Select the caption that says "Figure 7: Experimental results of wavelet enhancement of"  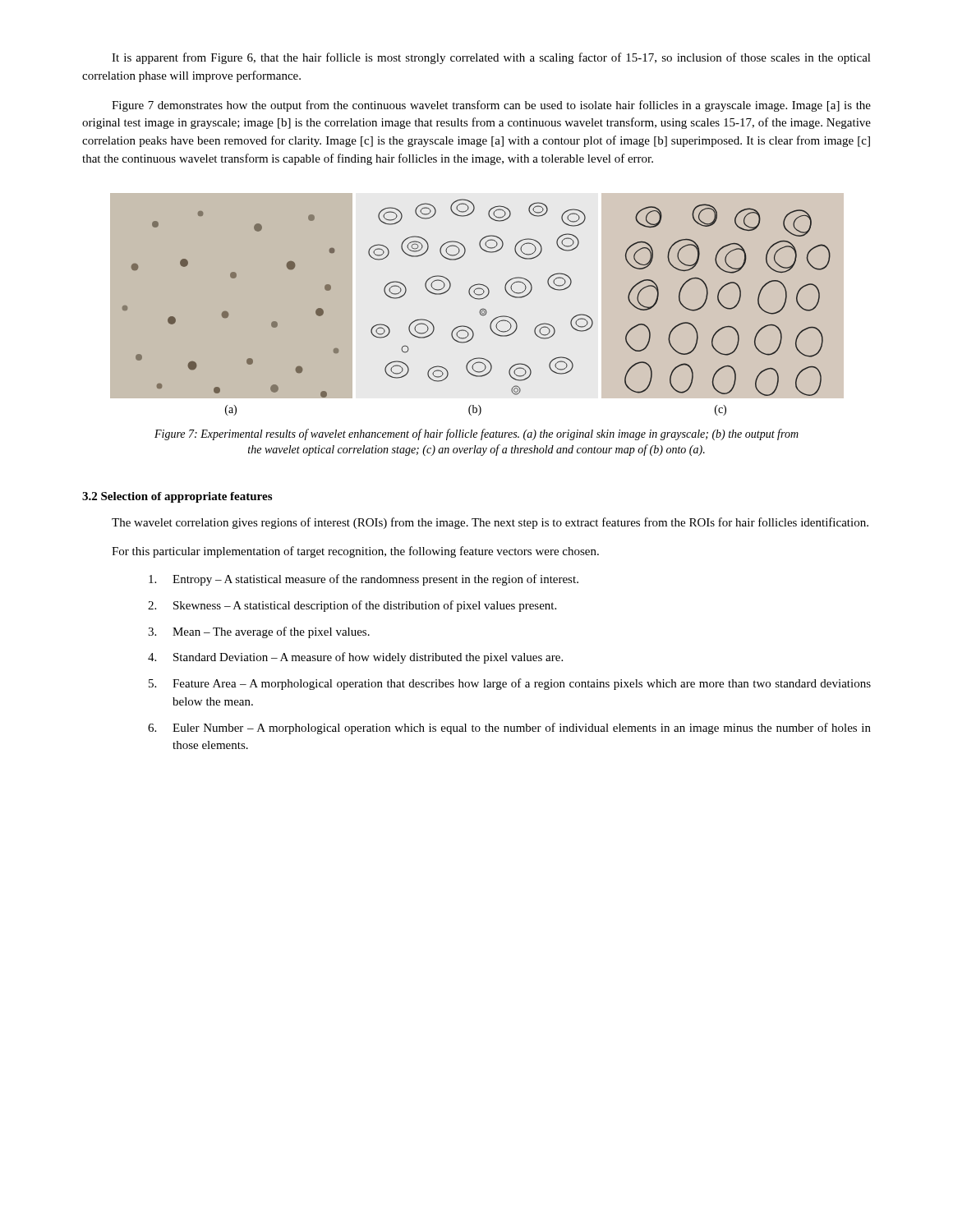[476, 442]
